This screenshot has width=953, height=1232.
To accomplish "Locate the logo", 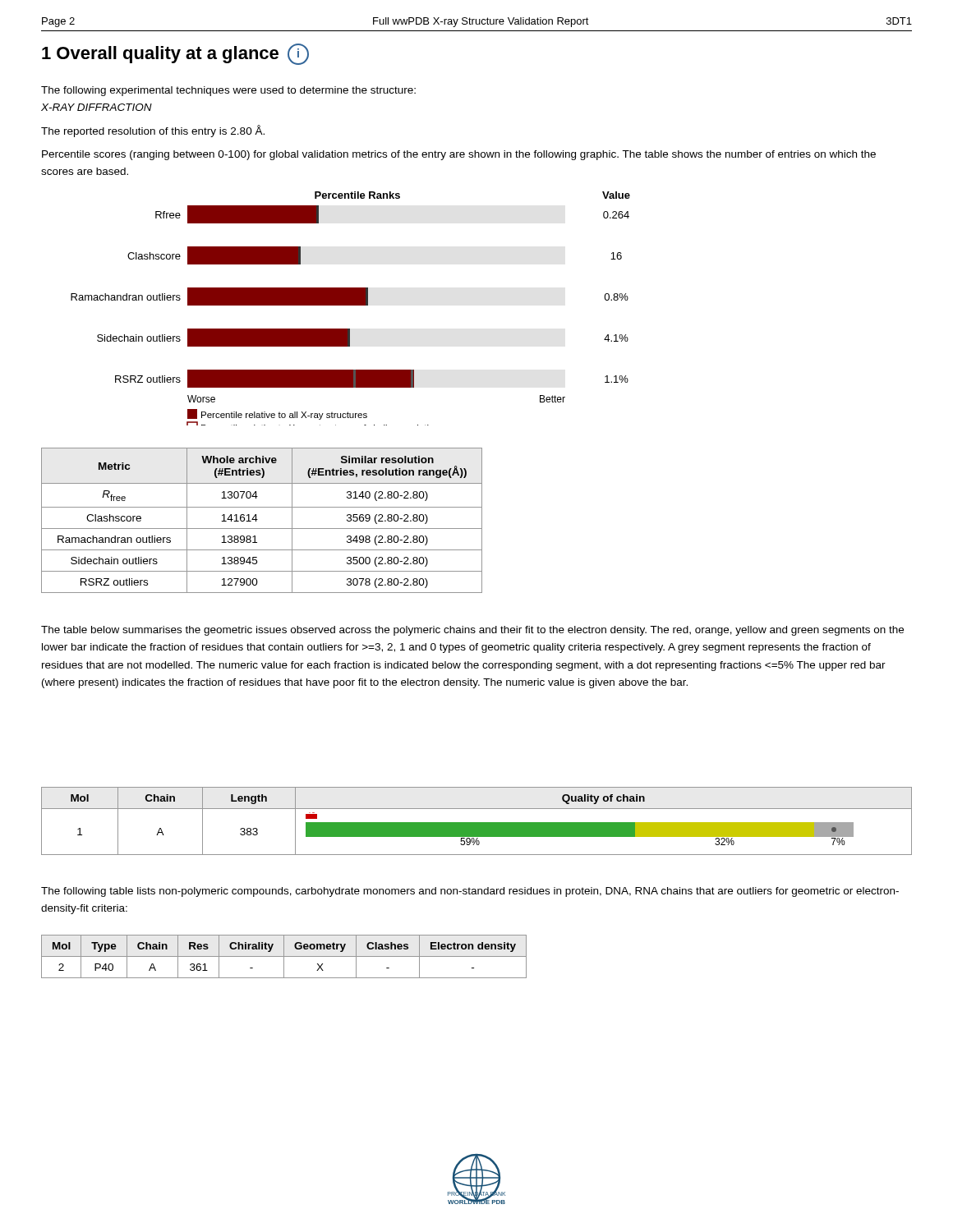I will (476, 1179).
